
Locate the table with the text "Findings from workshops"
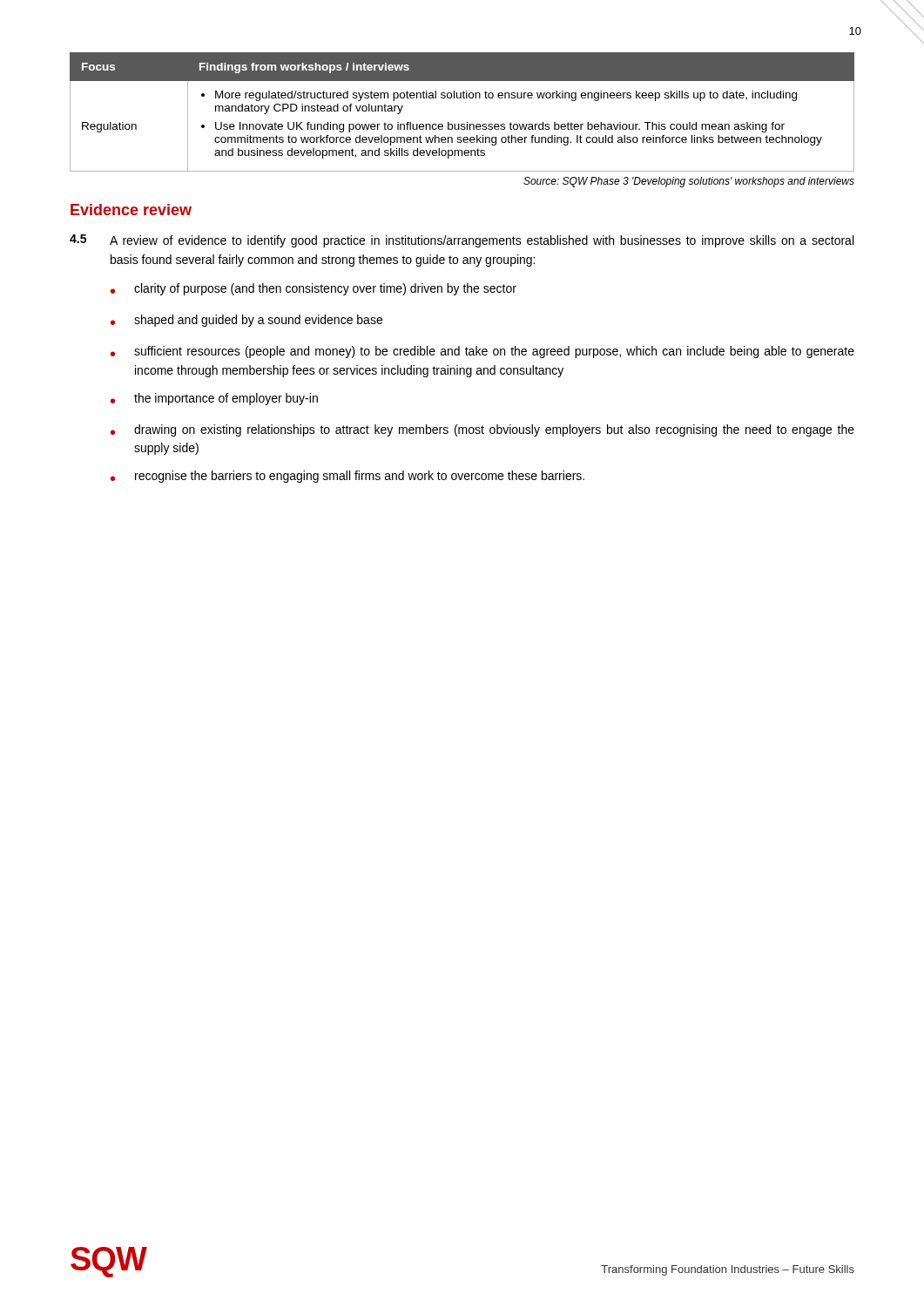(462, 112)
